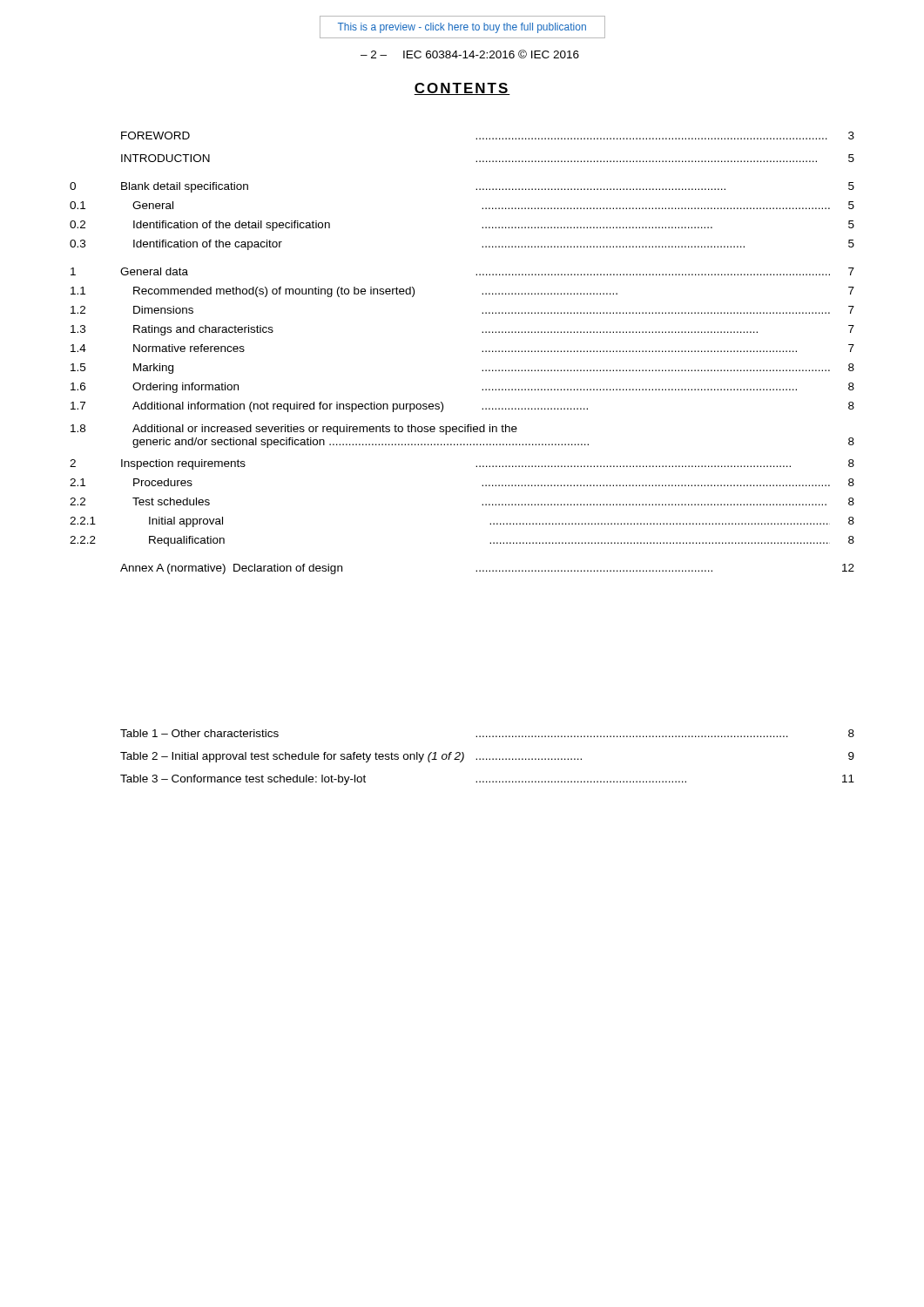The image size is (924, 1307).
Task: Locate the passage starting "5 Marking"
Action: tap(73, 368)
